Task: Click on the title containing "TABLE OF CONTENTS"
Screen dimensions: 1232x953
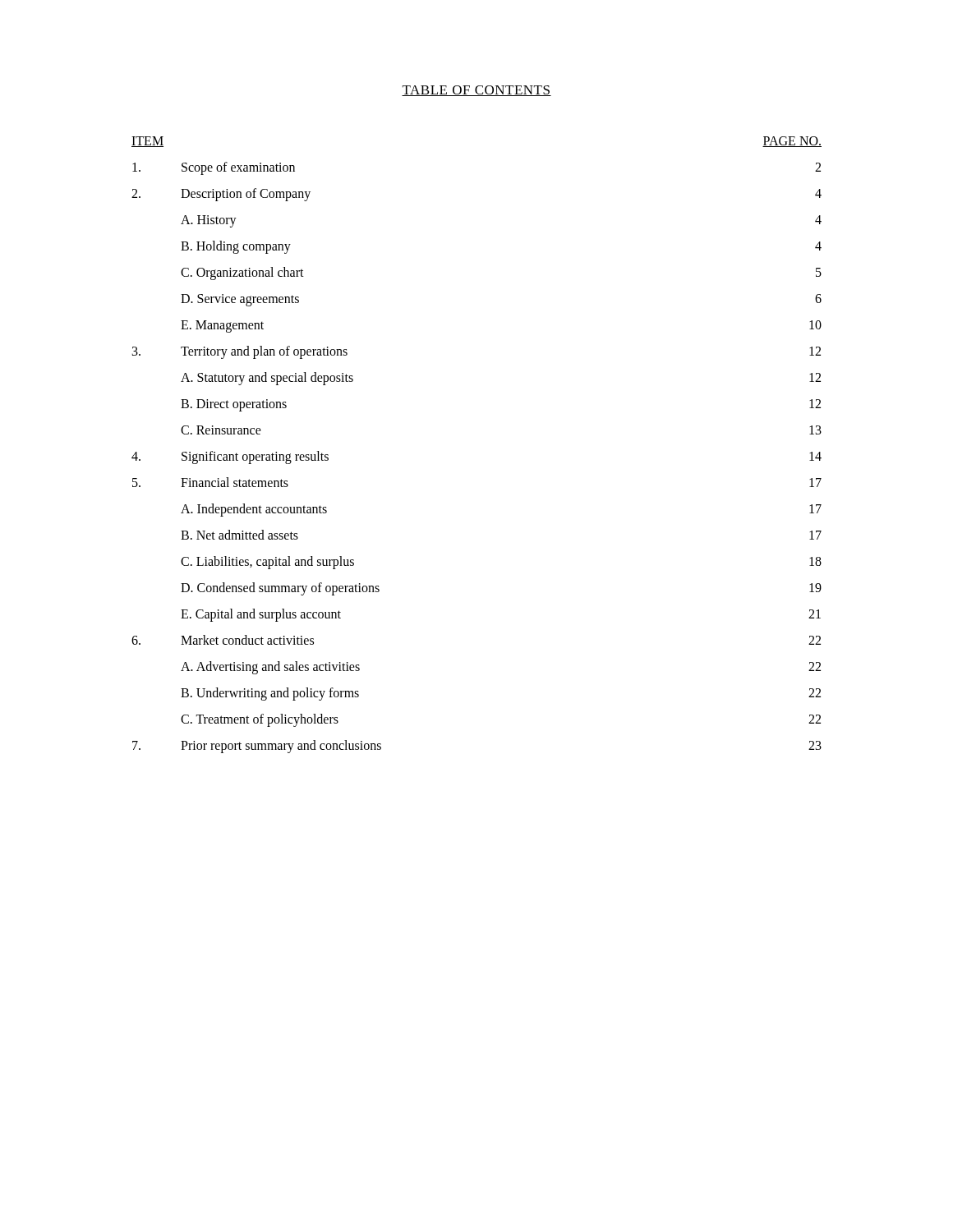Action: pyautogui.click(x=476, y=90)
